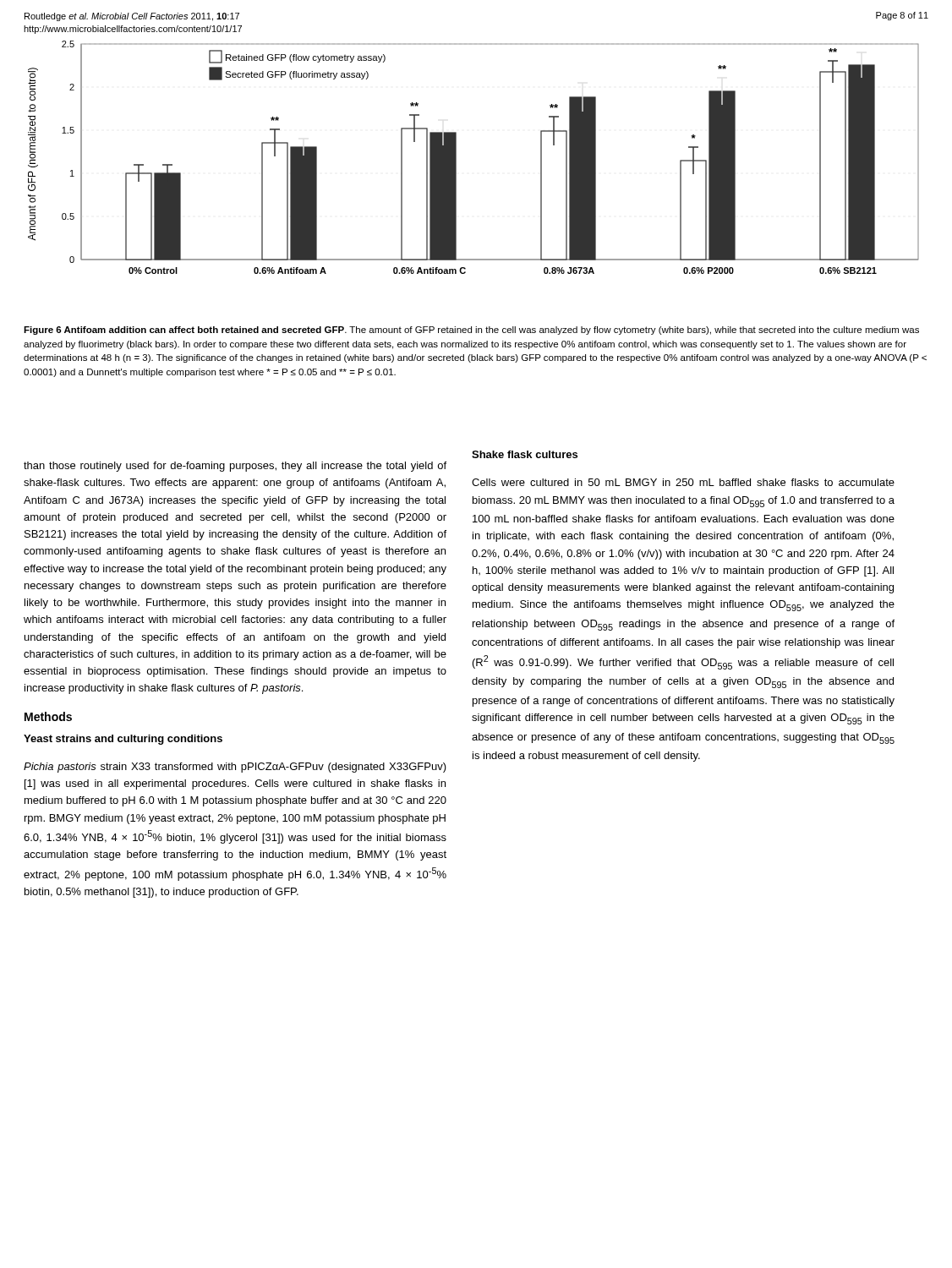
Task: Navigate to the text starting "Figure 6 Antifoam addition can affect"
Action: click(x=475, y=351)
